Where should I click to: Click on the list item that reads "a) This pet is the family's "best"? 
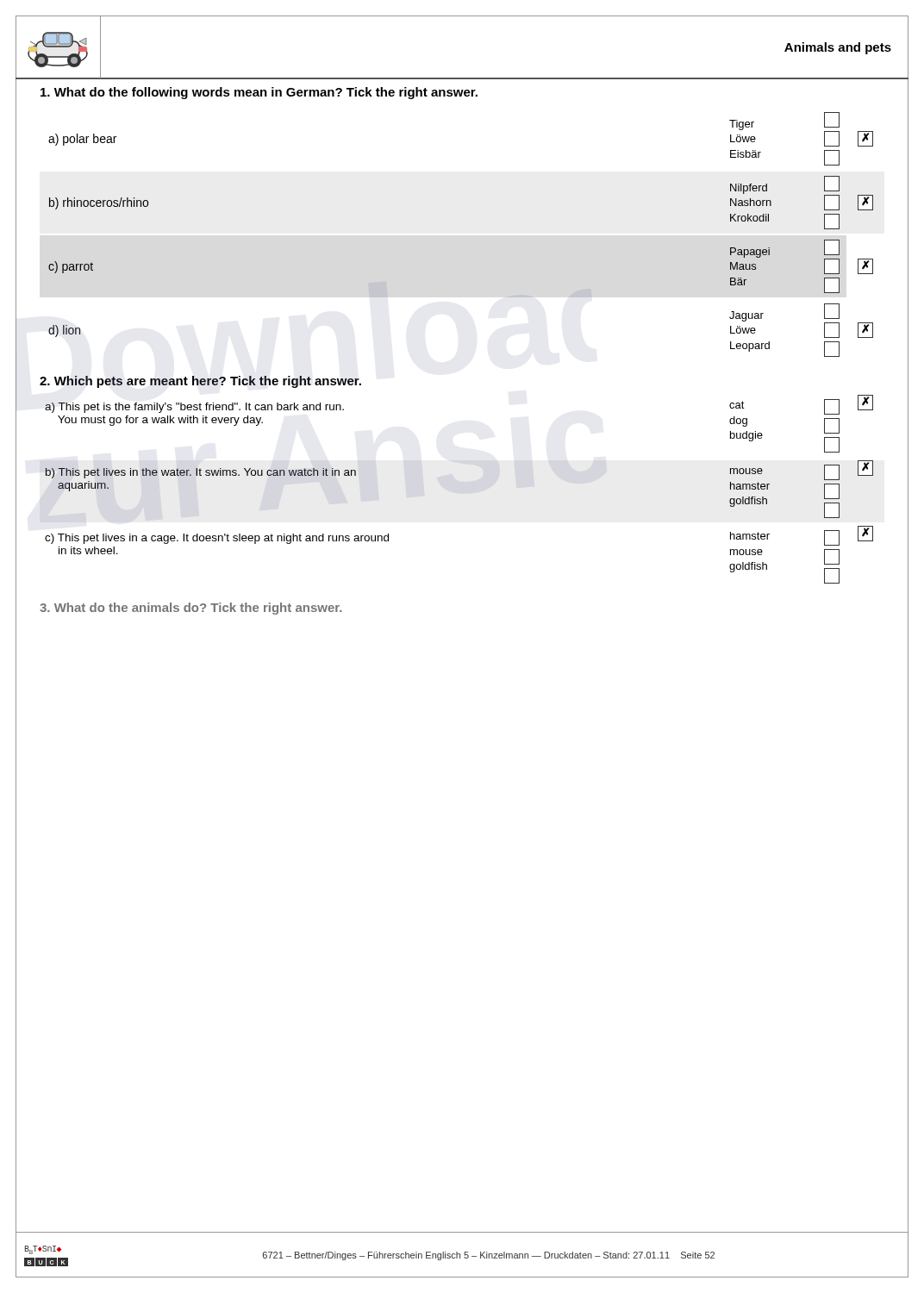coord(221,423)
